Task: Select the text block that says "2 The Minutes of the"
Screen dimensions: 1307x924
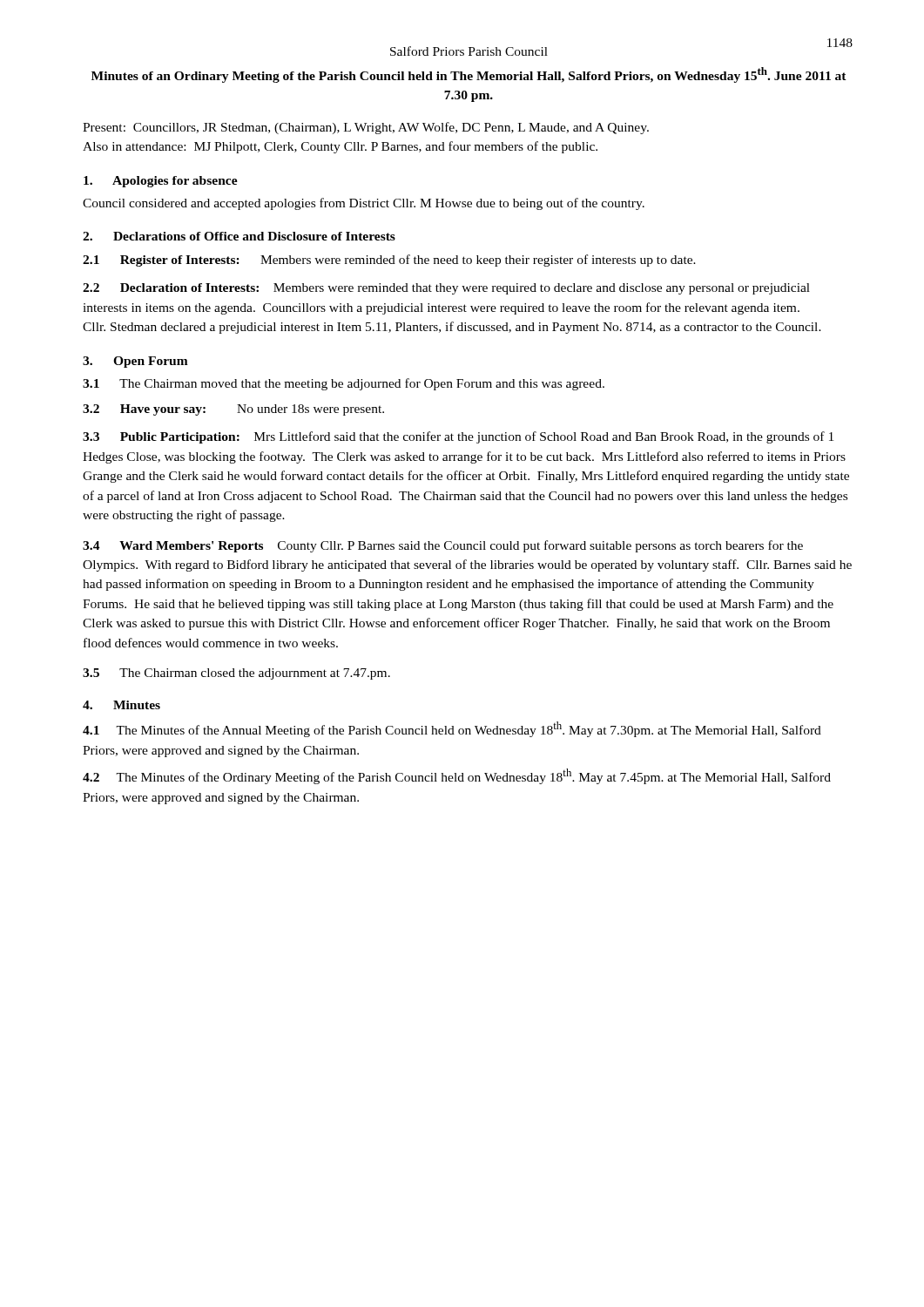Action: pyautogui.click(x=457, y=785)
